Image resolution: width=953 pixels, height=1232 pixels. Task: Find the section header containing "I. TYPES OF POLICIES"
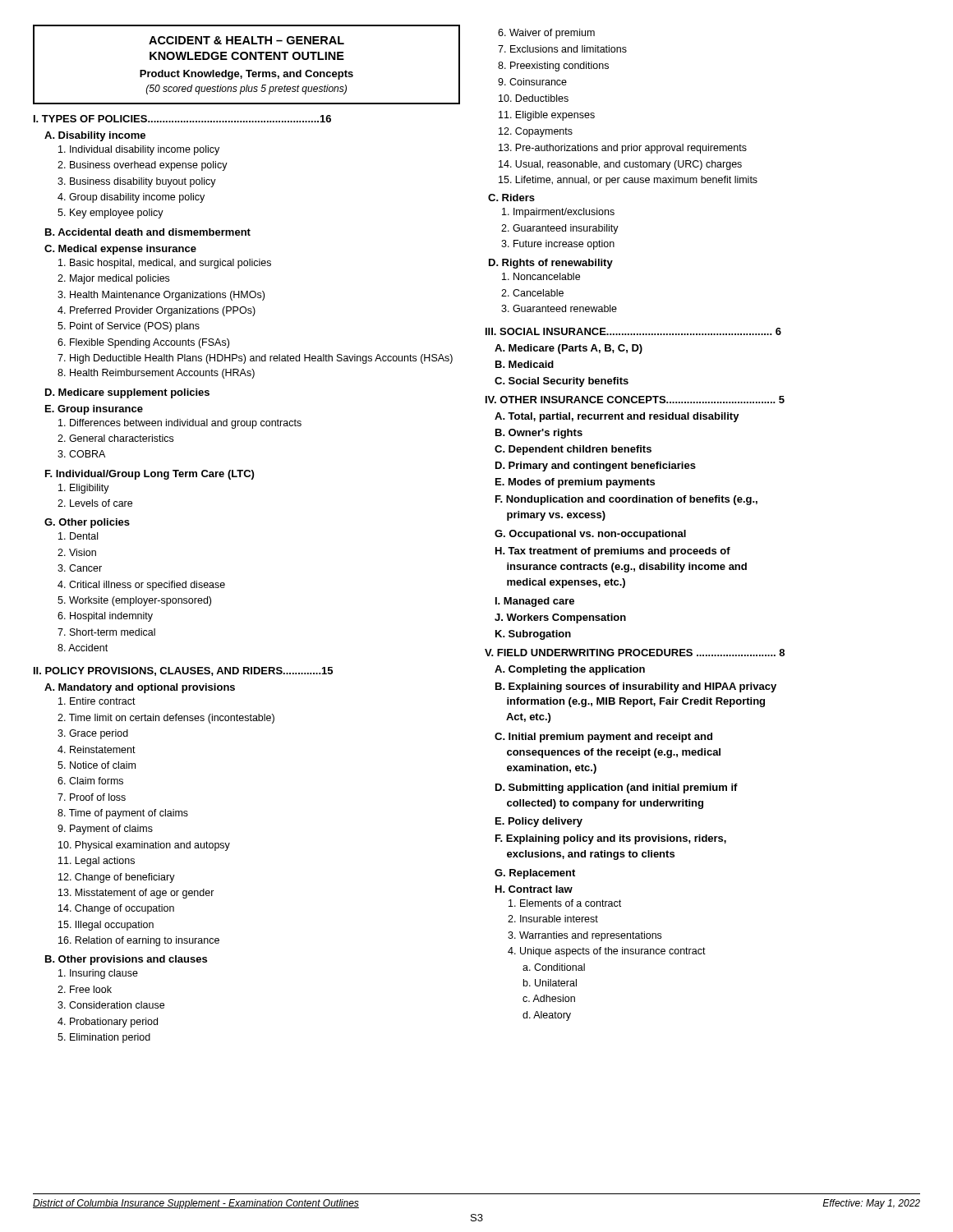pyautogui.click(x=182, y=119)
